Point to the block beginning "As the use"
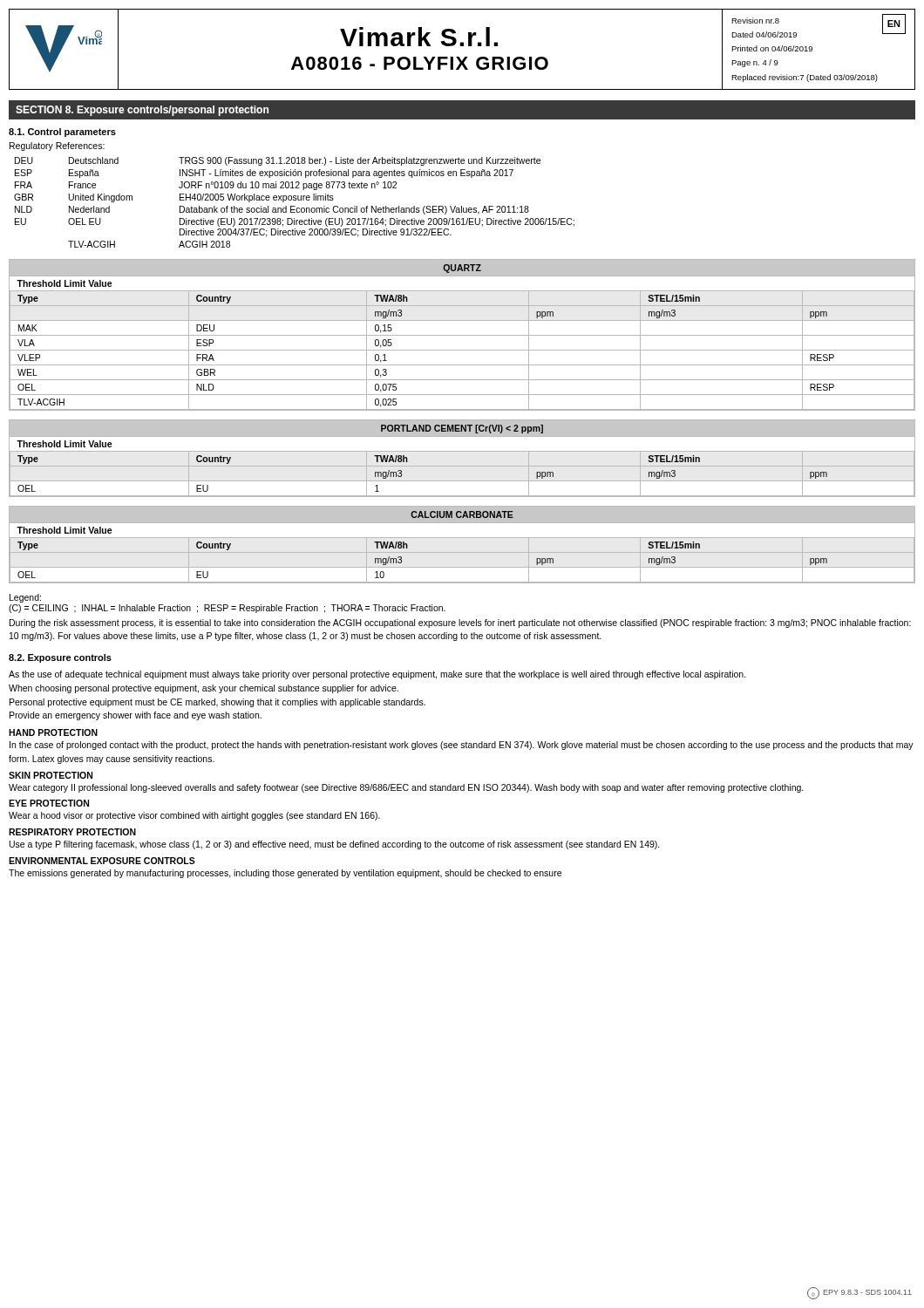The height and width of the screenshot is (1308, 924). 378,695
